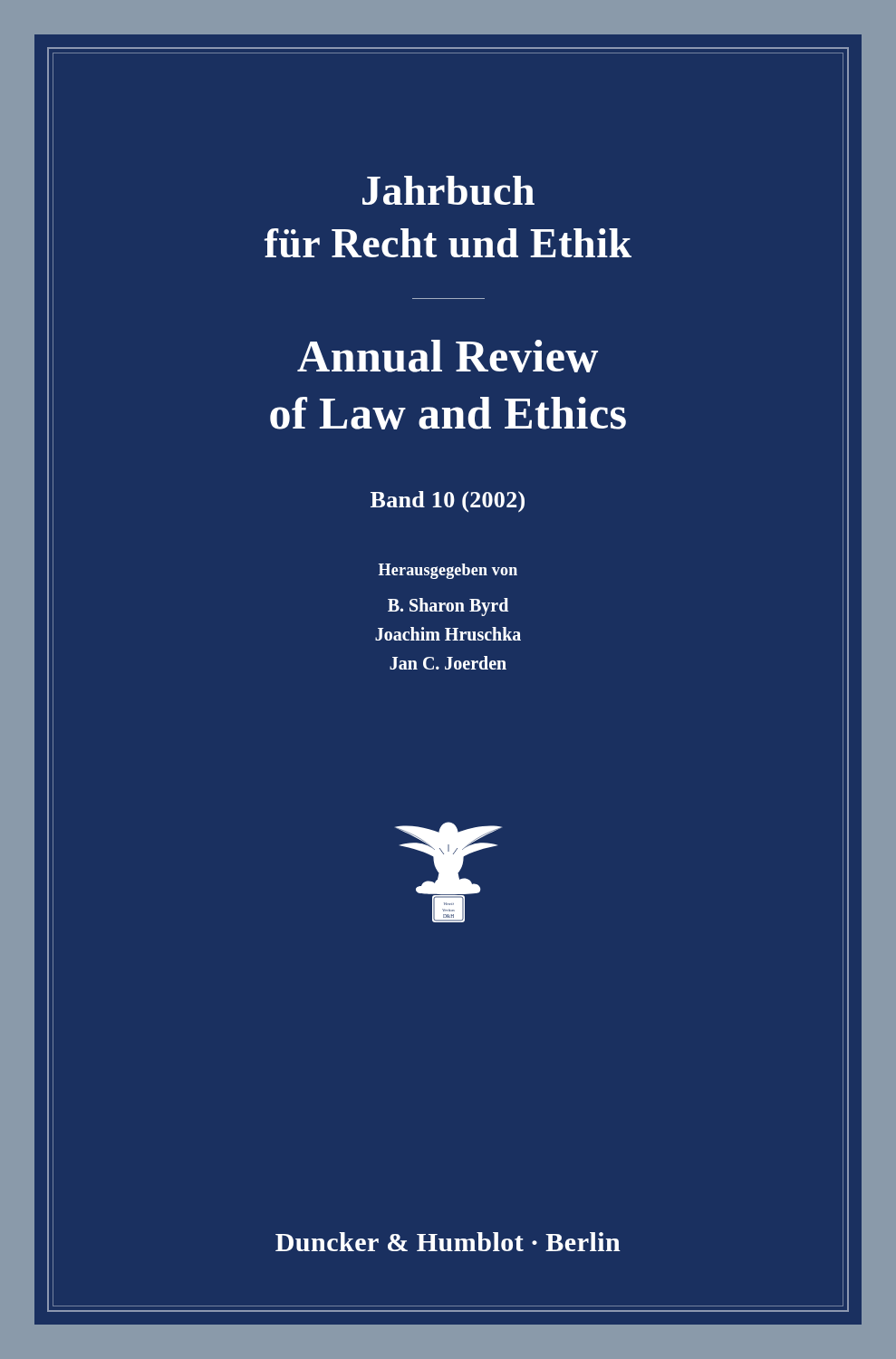Navigate to the element starting "Annual Reviewof Law and Ethics"
This screenshot has width=896, height=1359.
coord(448,384)
